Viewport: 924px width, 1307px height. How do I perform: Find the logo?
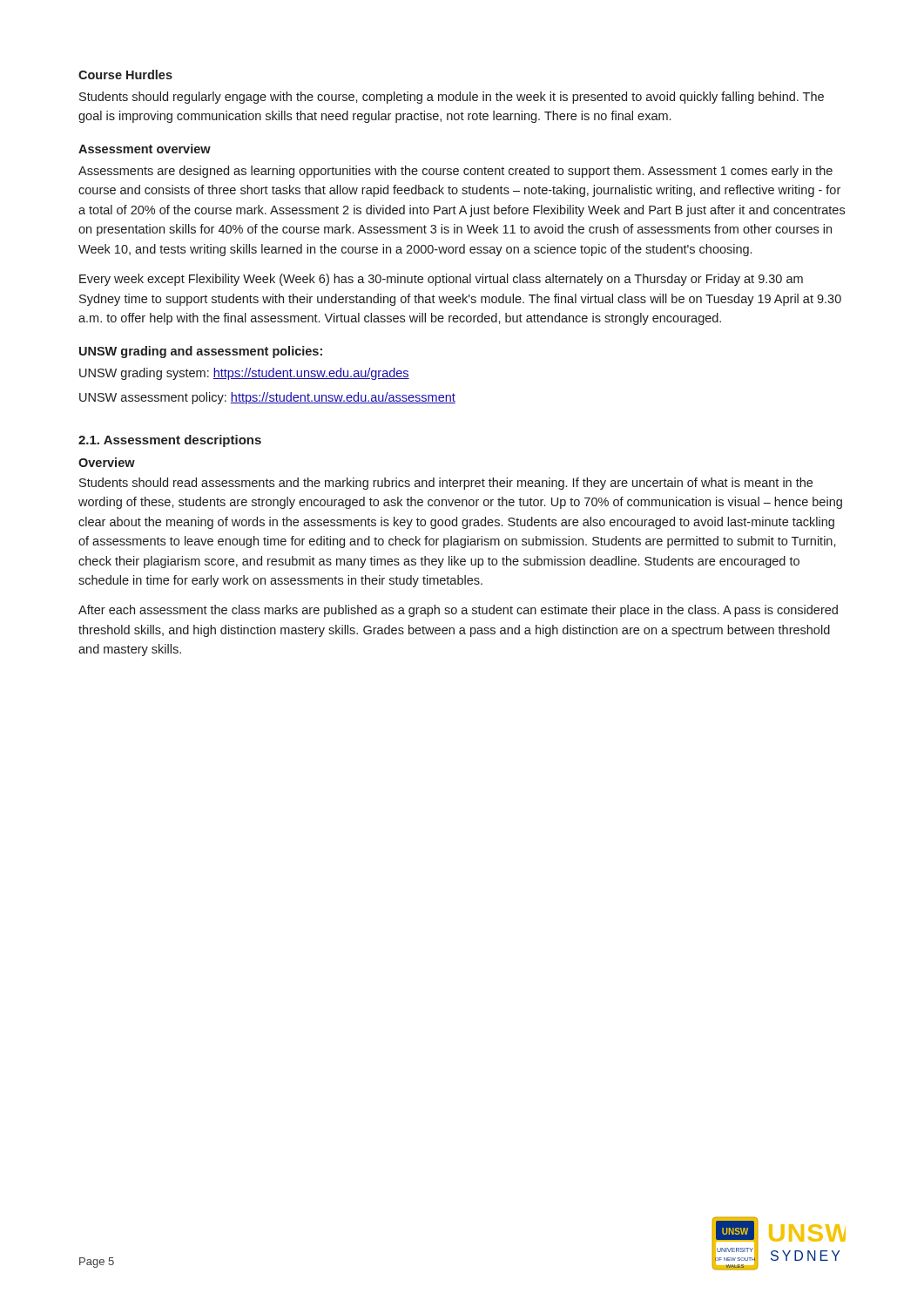pos(778,1246)
